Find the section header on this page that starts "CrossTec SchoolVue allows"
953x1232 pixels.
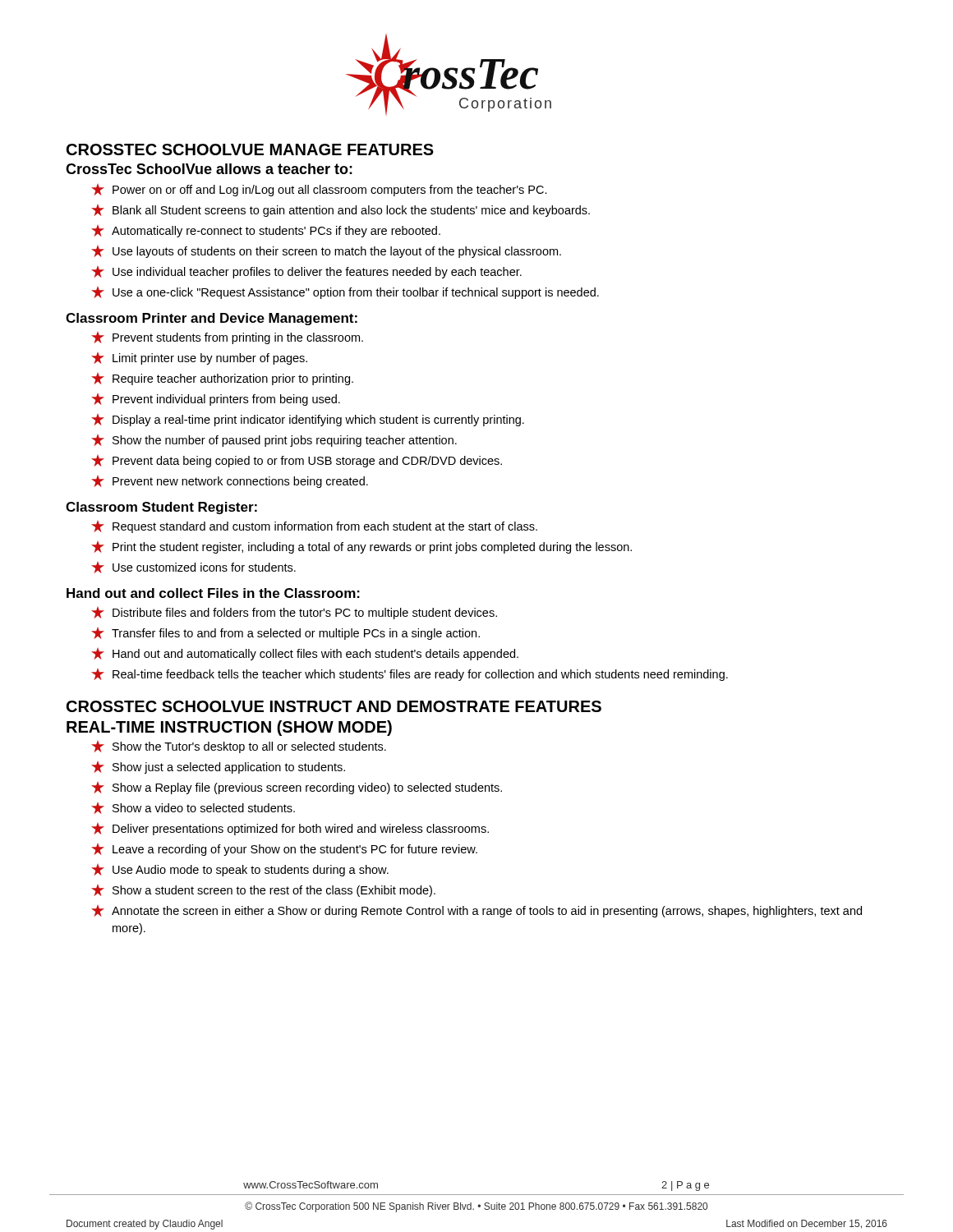[210, 169]
